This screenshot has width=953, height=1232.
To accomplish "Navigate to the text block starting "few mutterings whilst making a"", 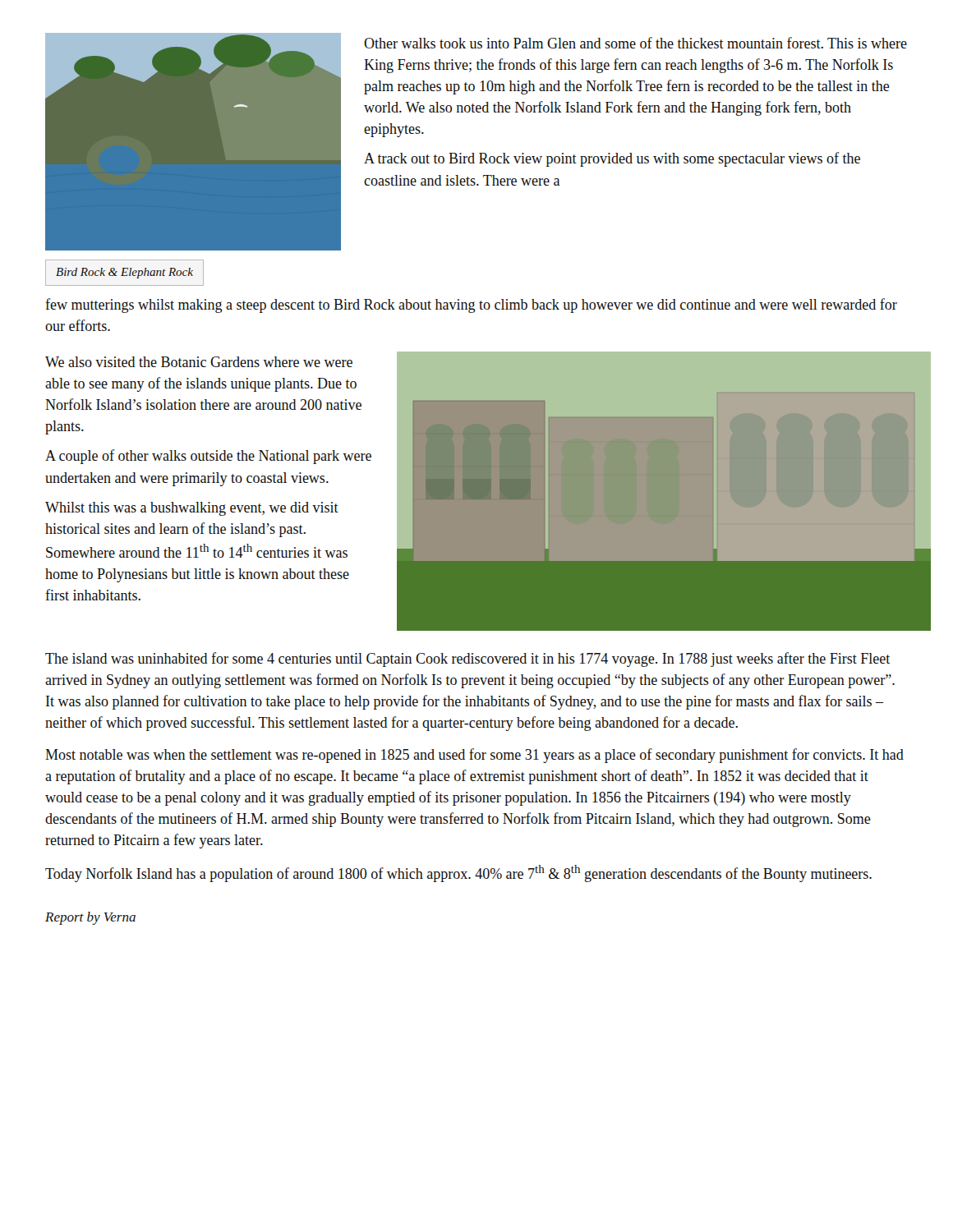I will [476, 315].
